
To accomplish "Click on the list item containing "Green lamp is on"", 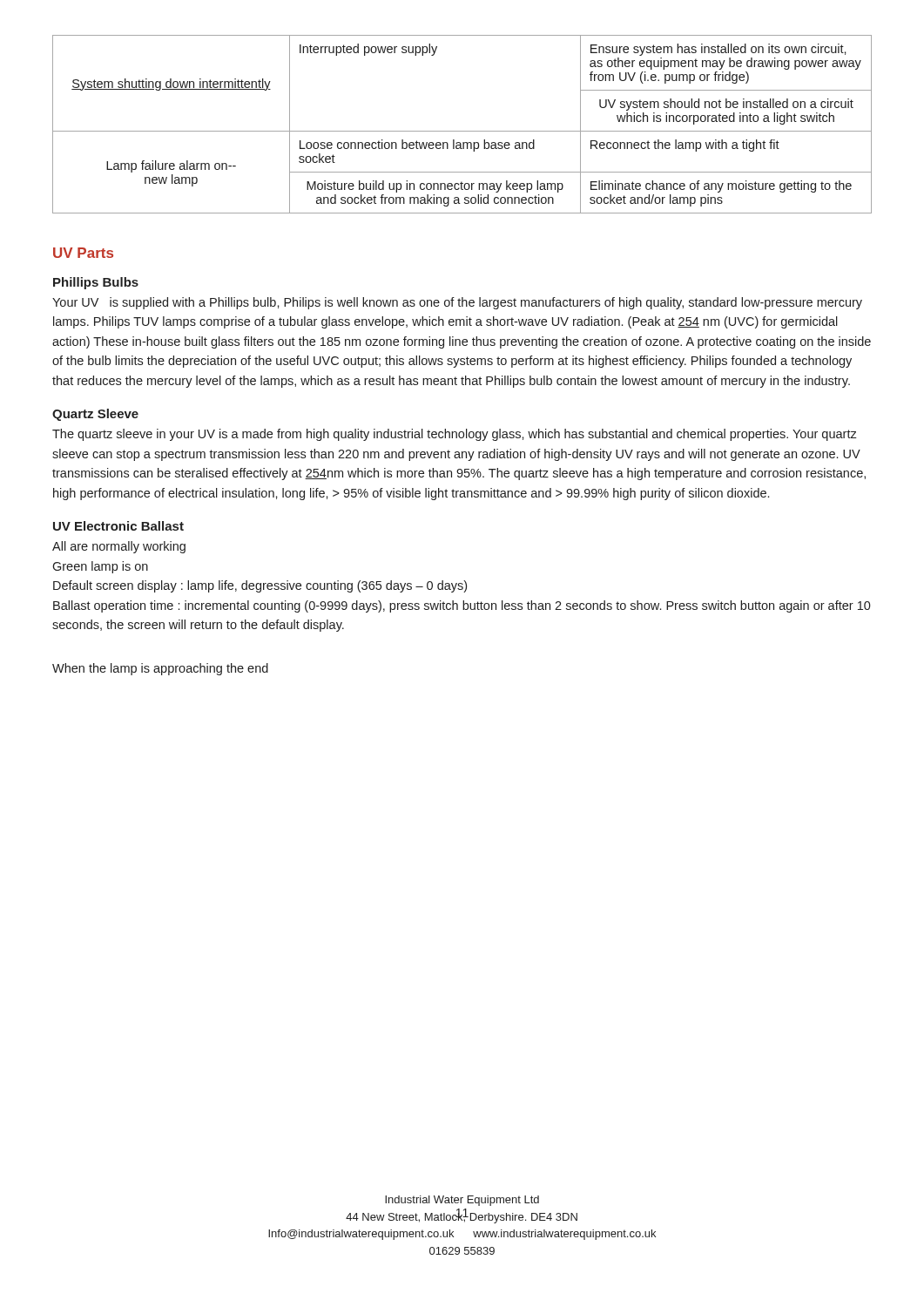I will coord(100,566).
